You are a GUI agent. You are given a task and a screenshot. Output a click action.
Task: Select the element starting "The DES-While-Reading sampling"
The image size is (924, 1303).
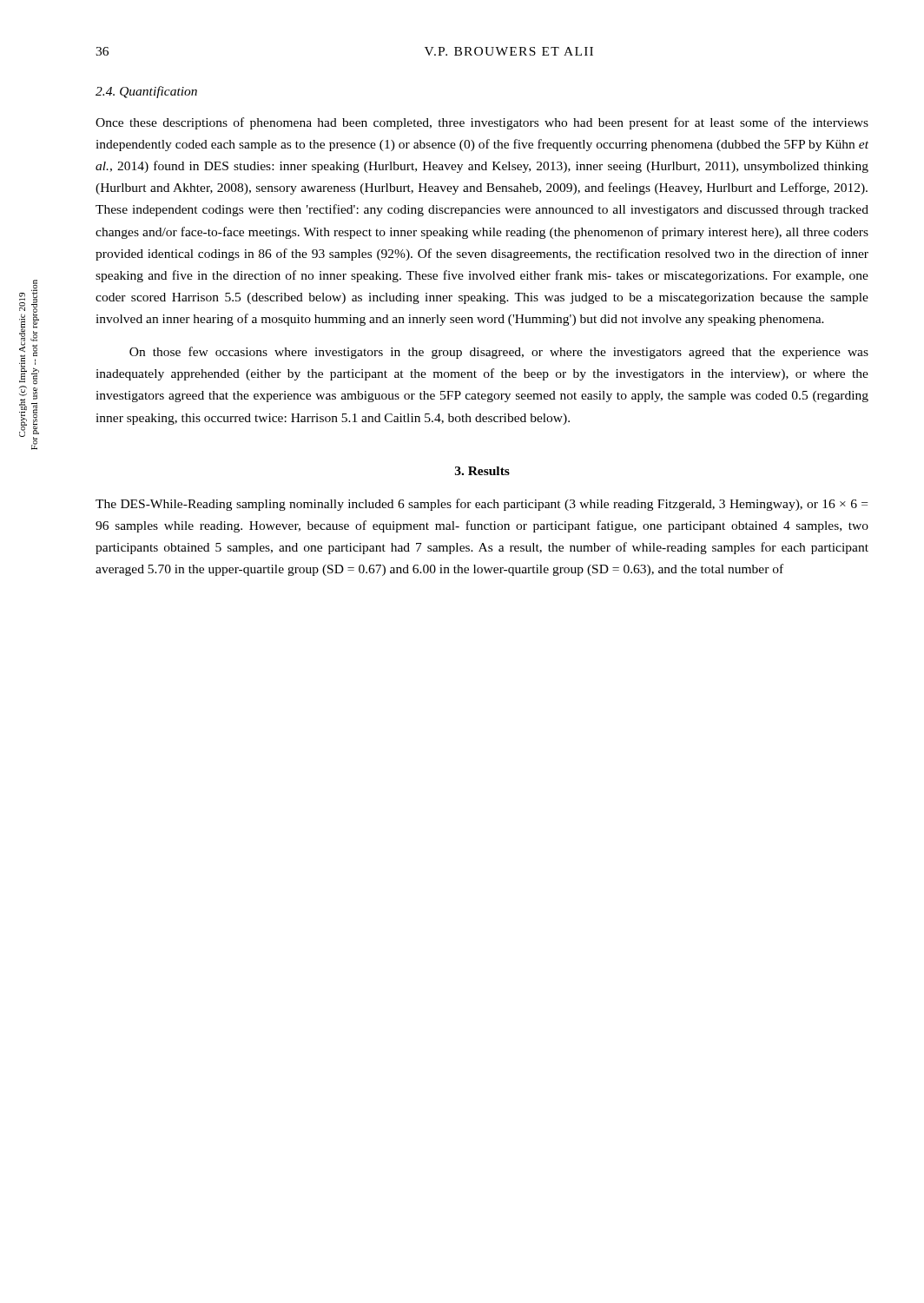pyautogui.click(x=482, y=536)
